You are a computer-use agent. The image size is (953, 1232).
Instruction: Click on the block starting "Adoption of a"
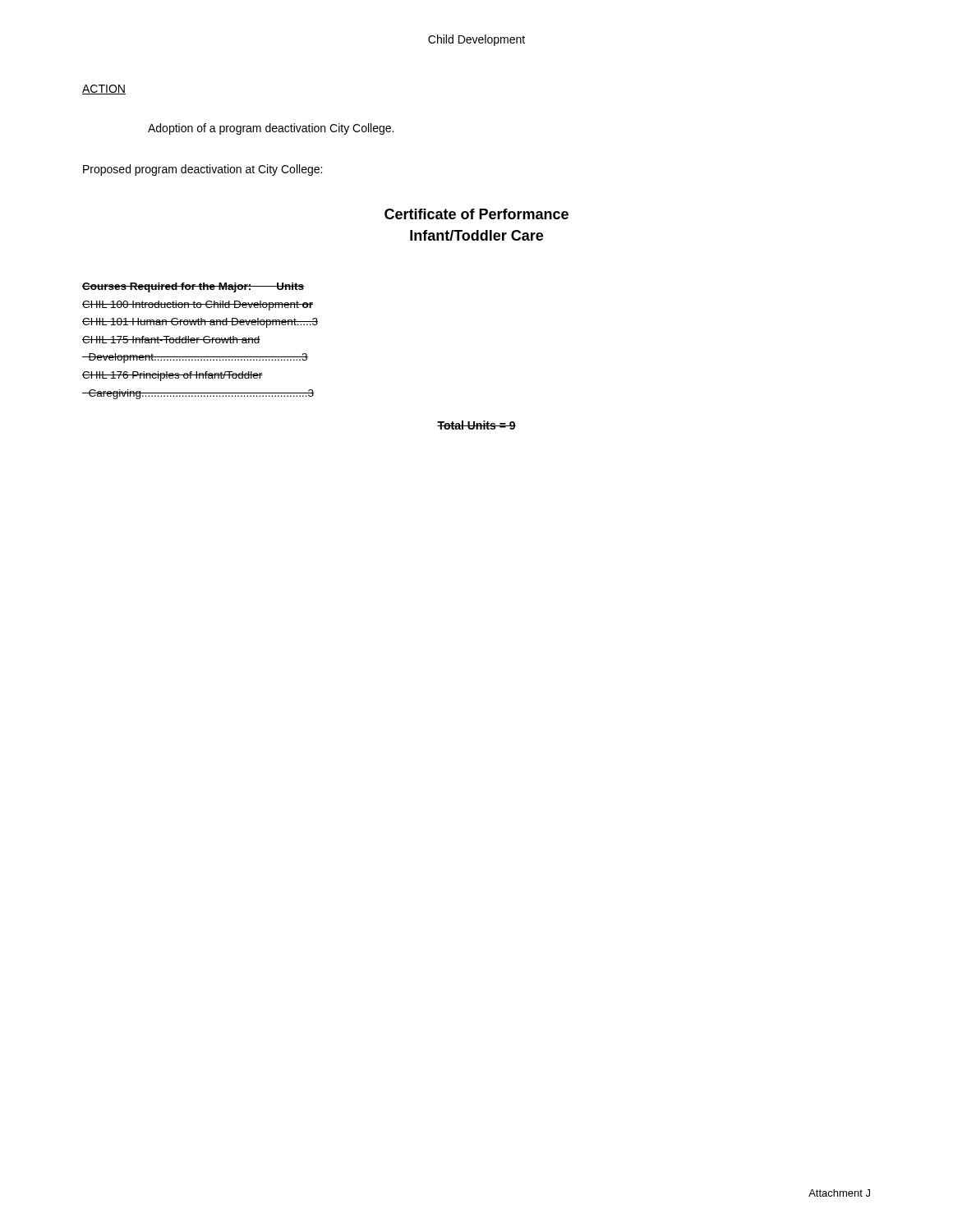(x=271, y=128)
